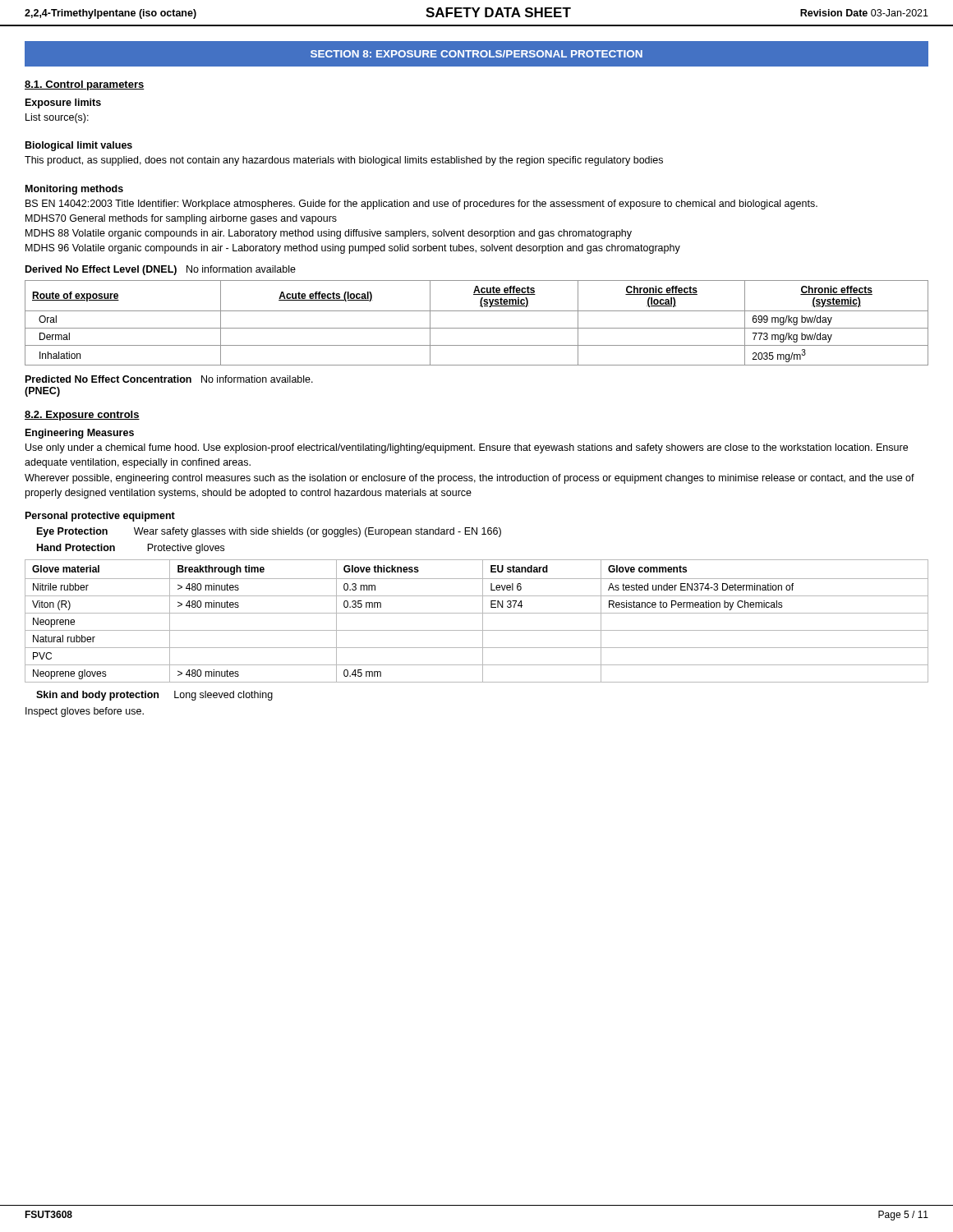Point to the block beginning "Hand Protection Protective"

click(x=125, y=548)
